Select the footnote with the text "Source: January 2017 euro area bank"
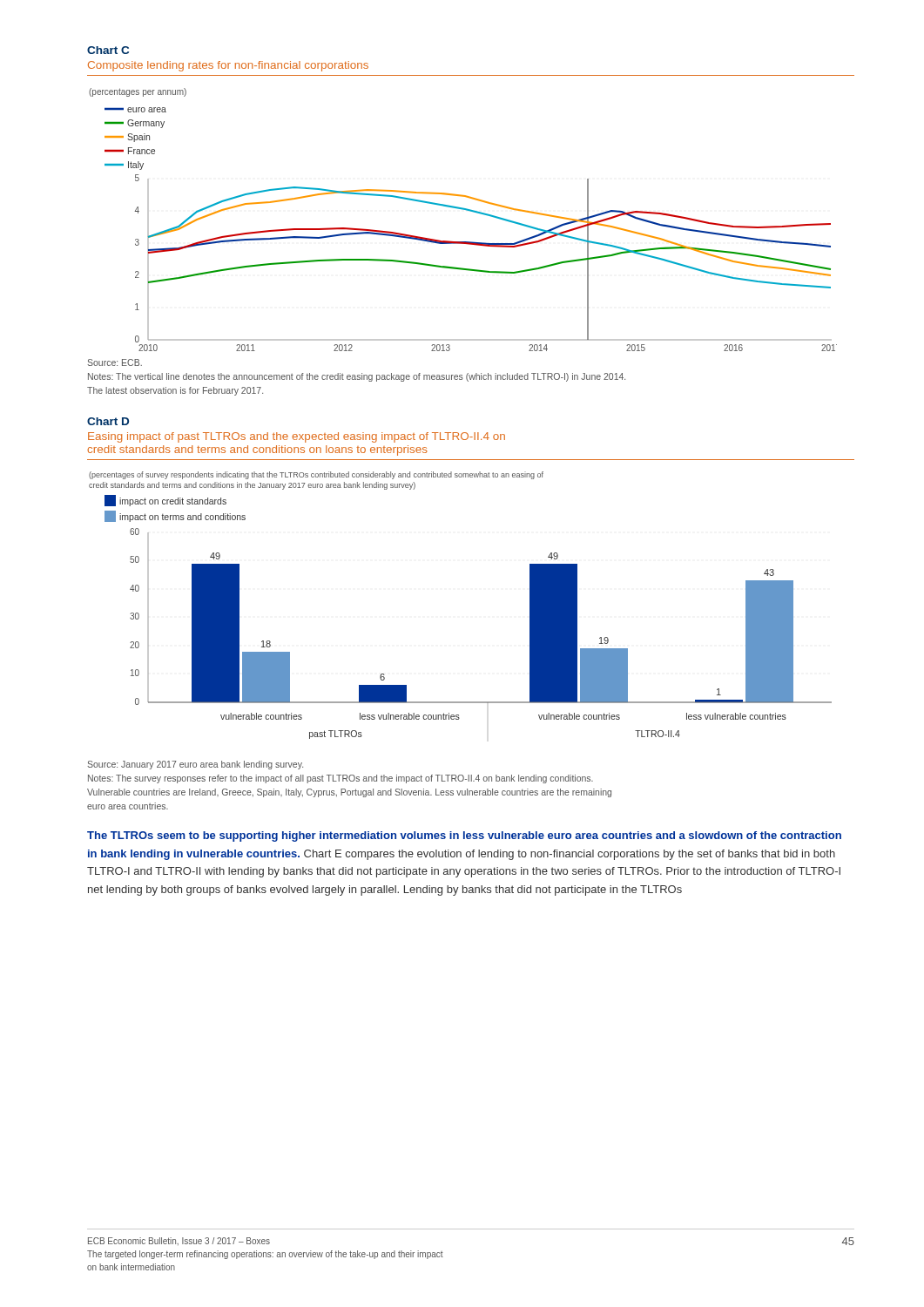This screenshot has height=1307, width=924. [x=471, y=786]
